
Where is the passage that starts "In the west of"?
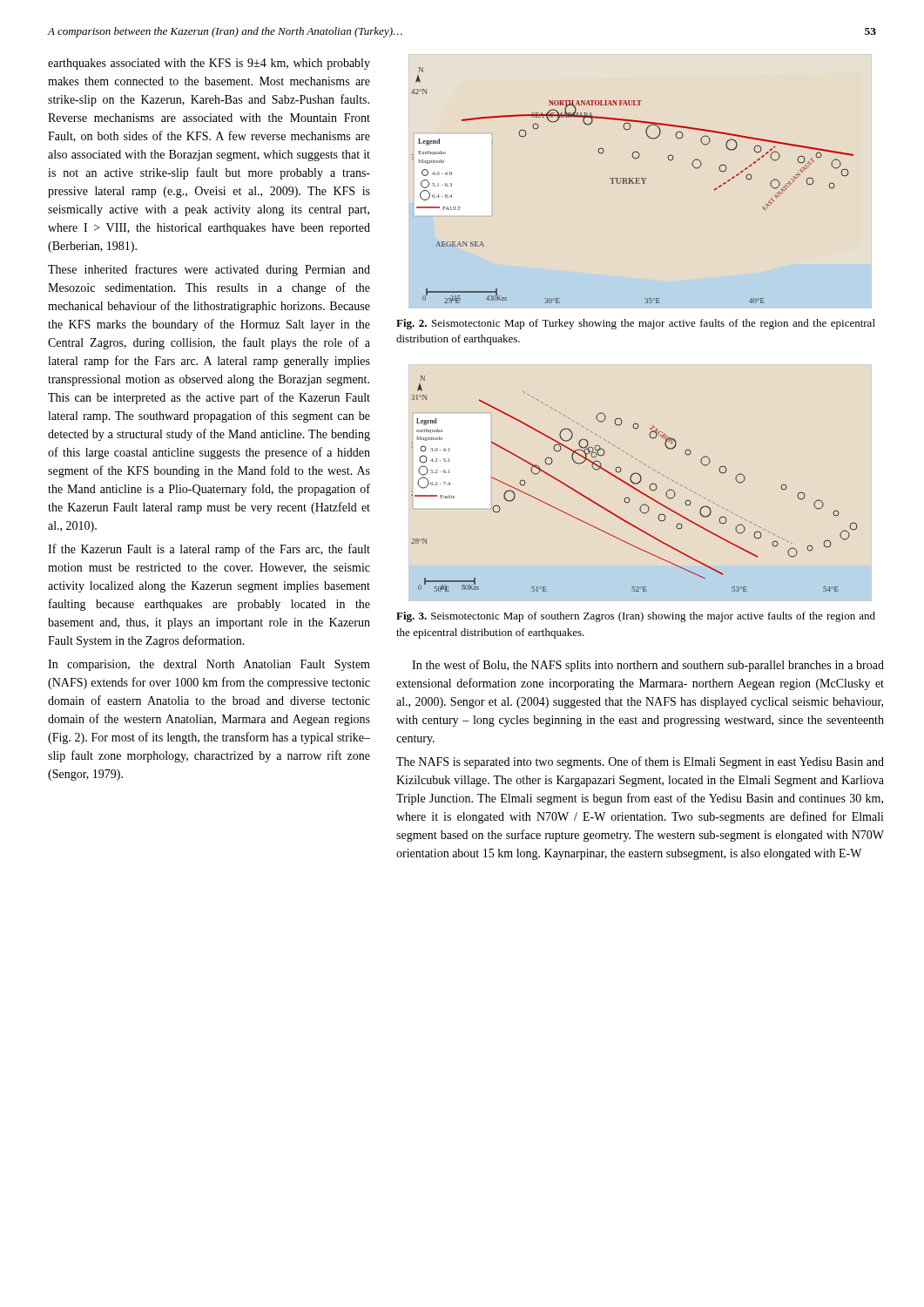[x=640, y=702]
